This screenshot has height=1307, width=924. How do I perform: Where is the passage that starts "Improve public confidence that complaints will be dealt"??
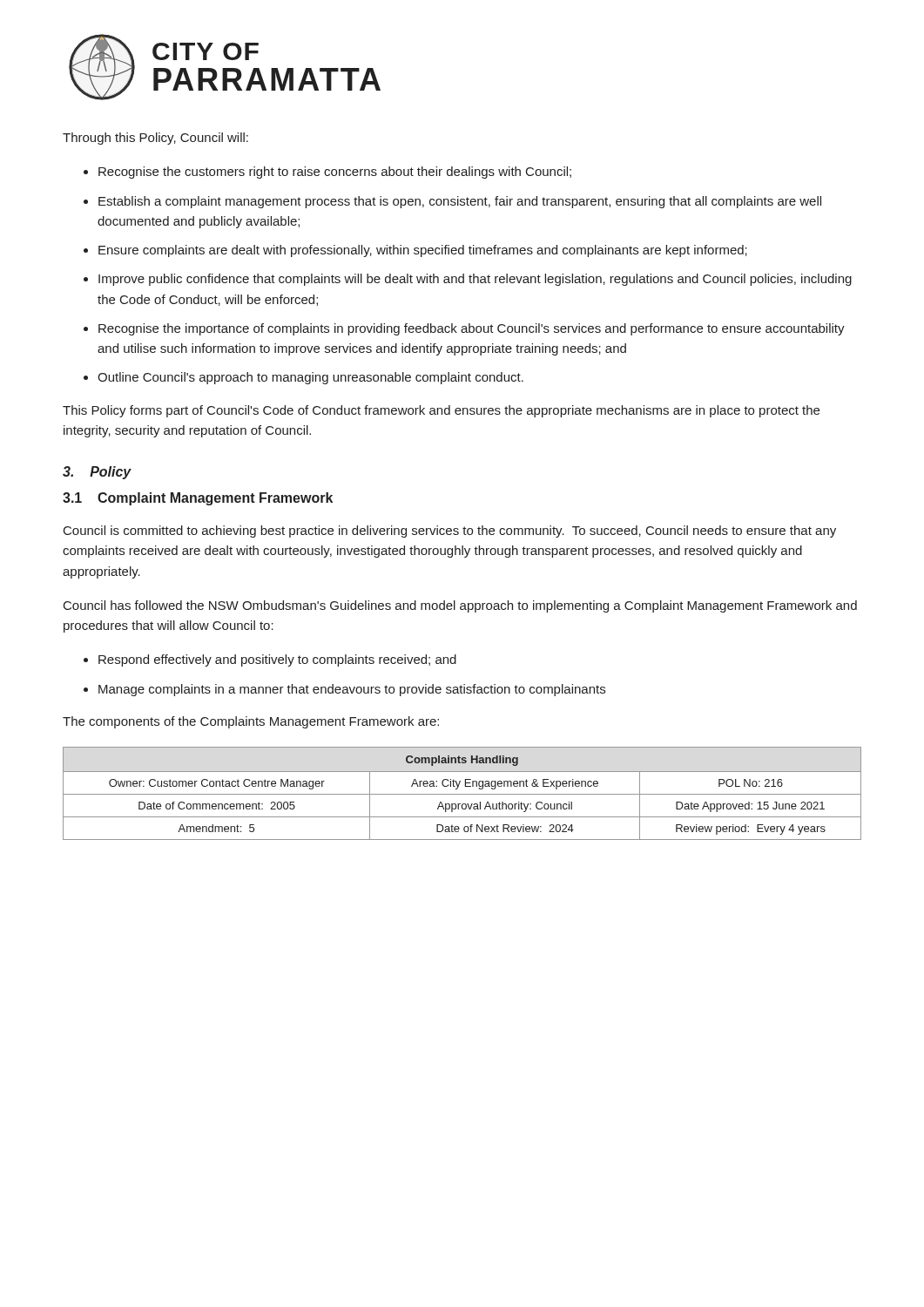[x=475, y=289]
